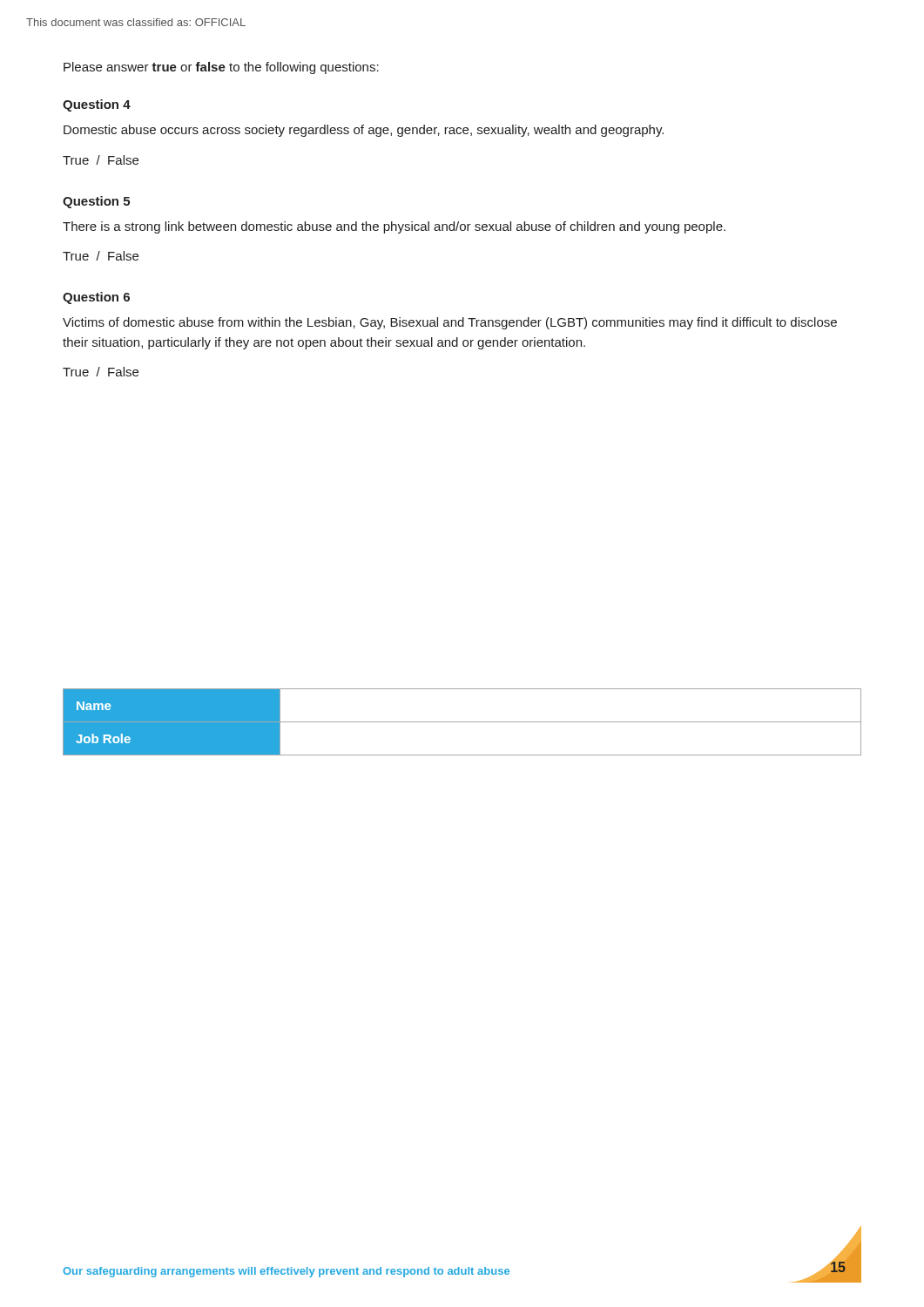Locate the section header containing "Question 6"

point(96,297)
